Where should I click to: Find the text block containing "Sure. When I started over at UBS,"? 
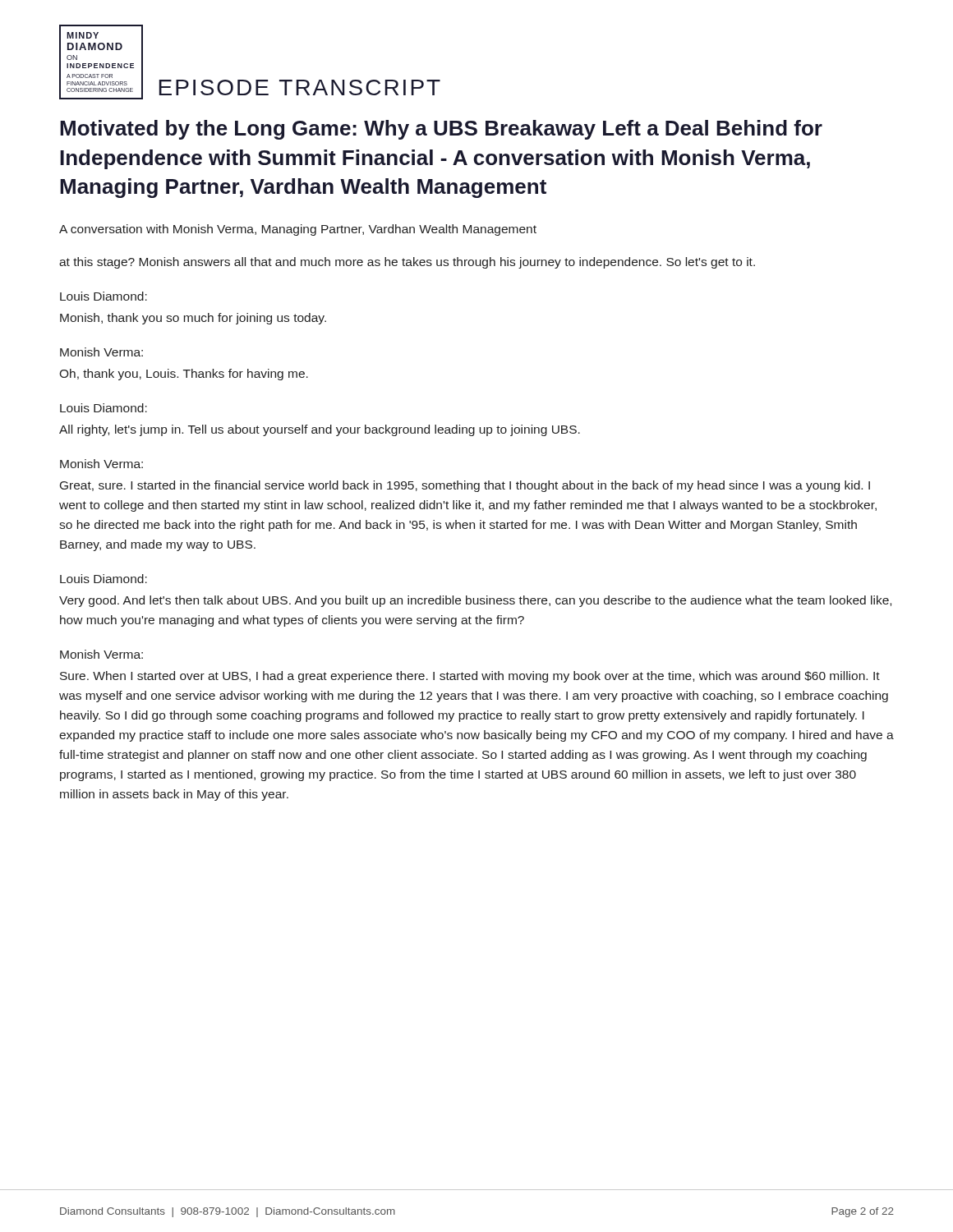click(x=476, y=735)
